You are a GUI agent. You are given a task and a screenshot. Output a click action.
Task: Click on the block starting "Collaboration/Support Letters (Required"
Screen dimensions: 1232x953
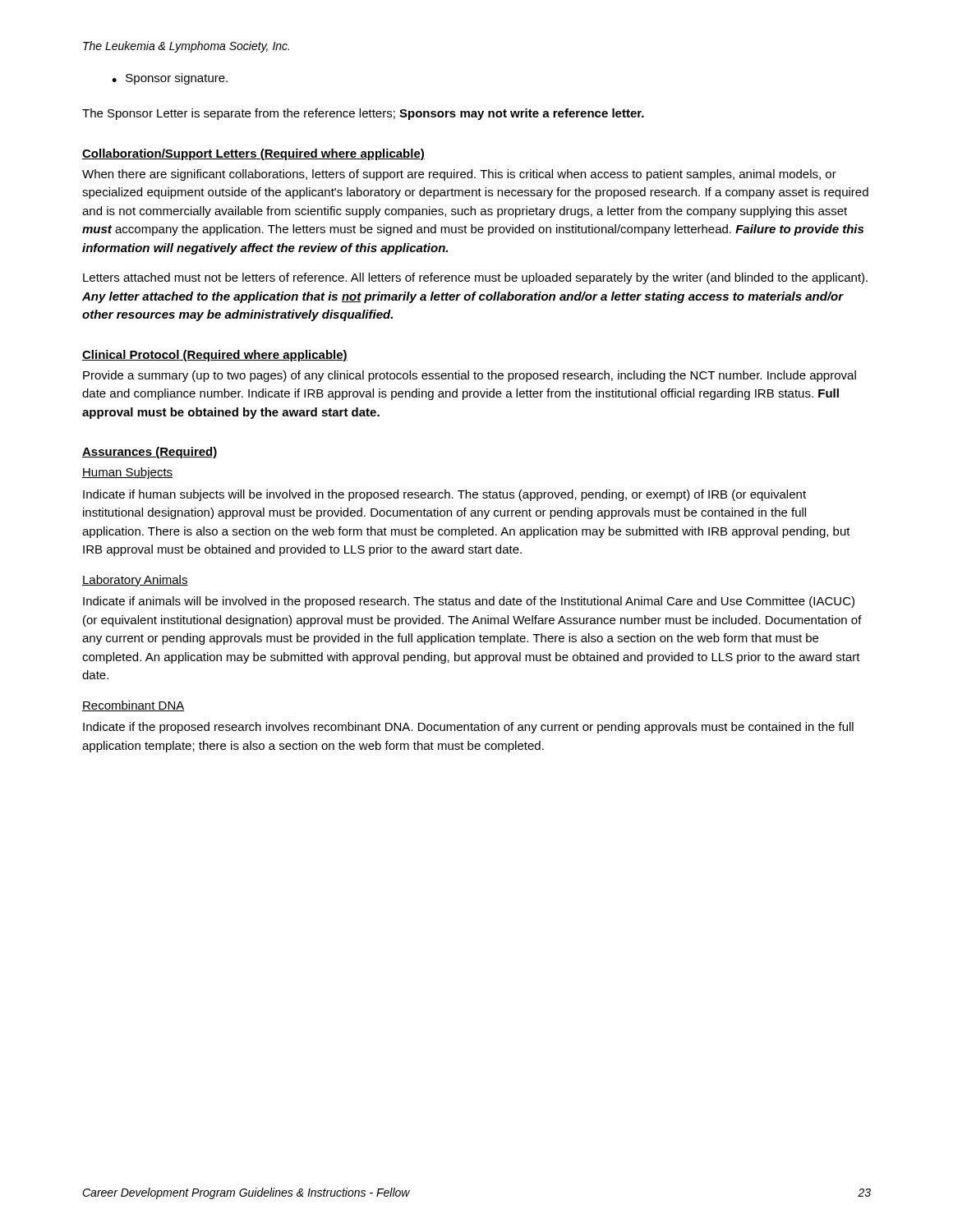pyautogui.click(x=253, y=153)
